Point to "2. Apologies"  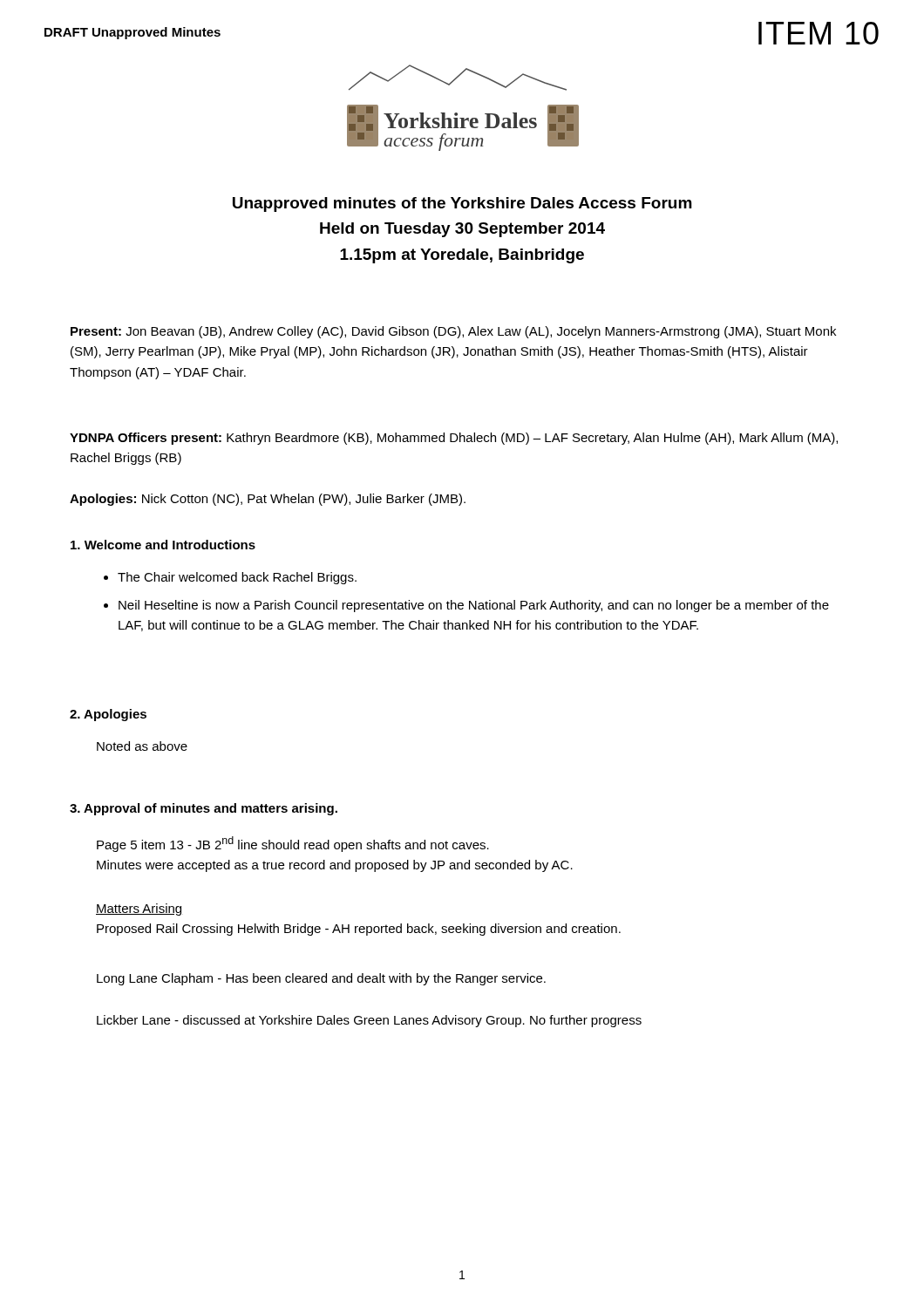[108, 714]
